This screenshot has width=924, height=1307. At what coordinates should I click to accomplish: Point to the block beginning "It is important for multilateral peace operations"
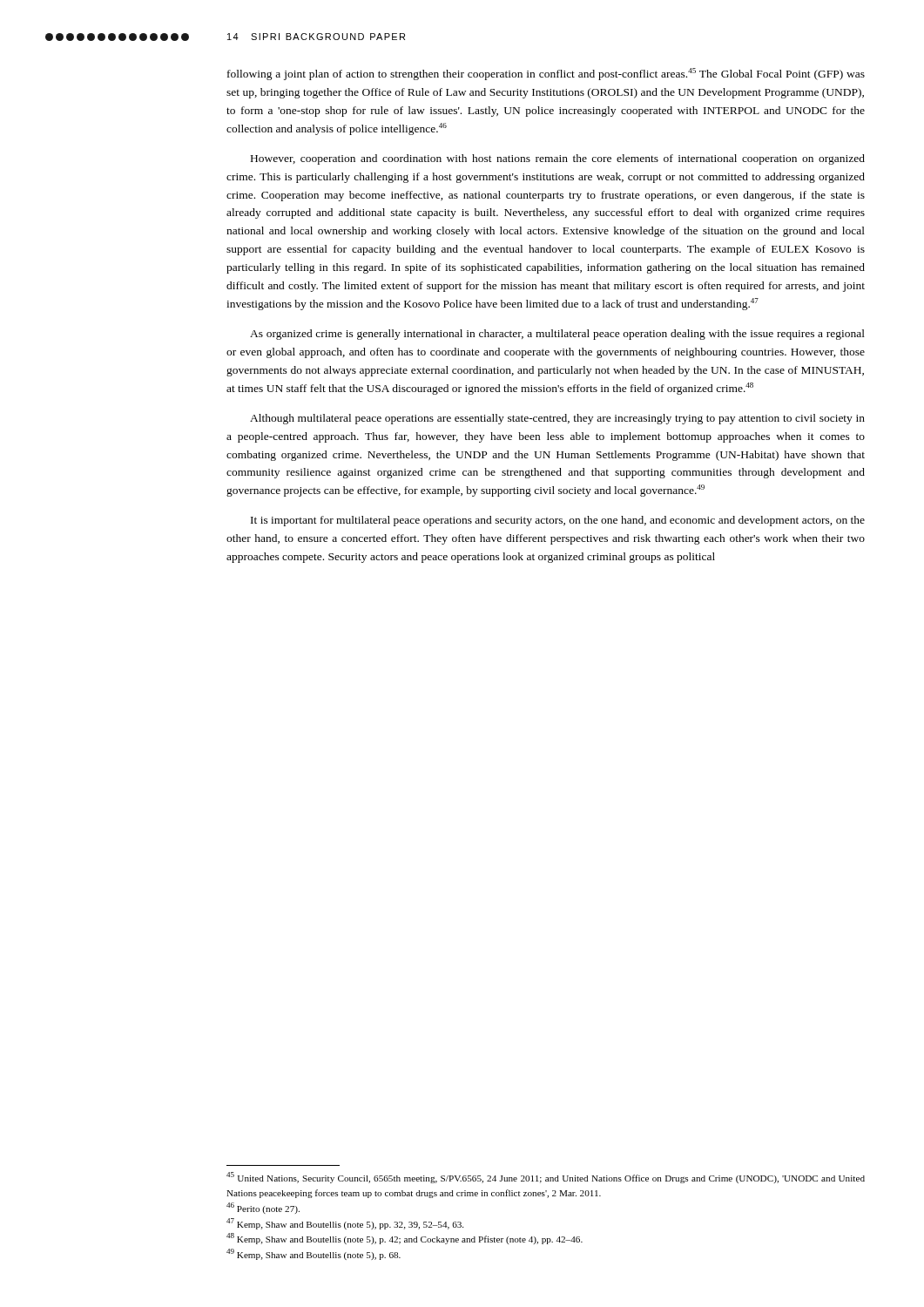[546, 539]
